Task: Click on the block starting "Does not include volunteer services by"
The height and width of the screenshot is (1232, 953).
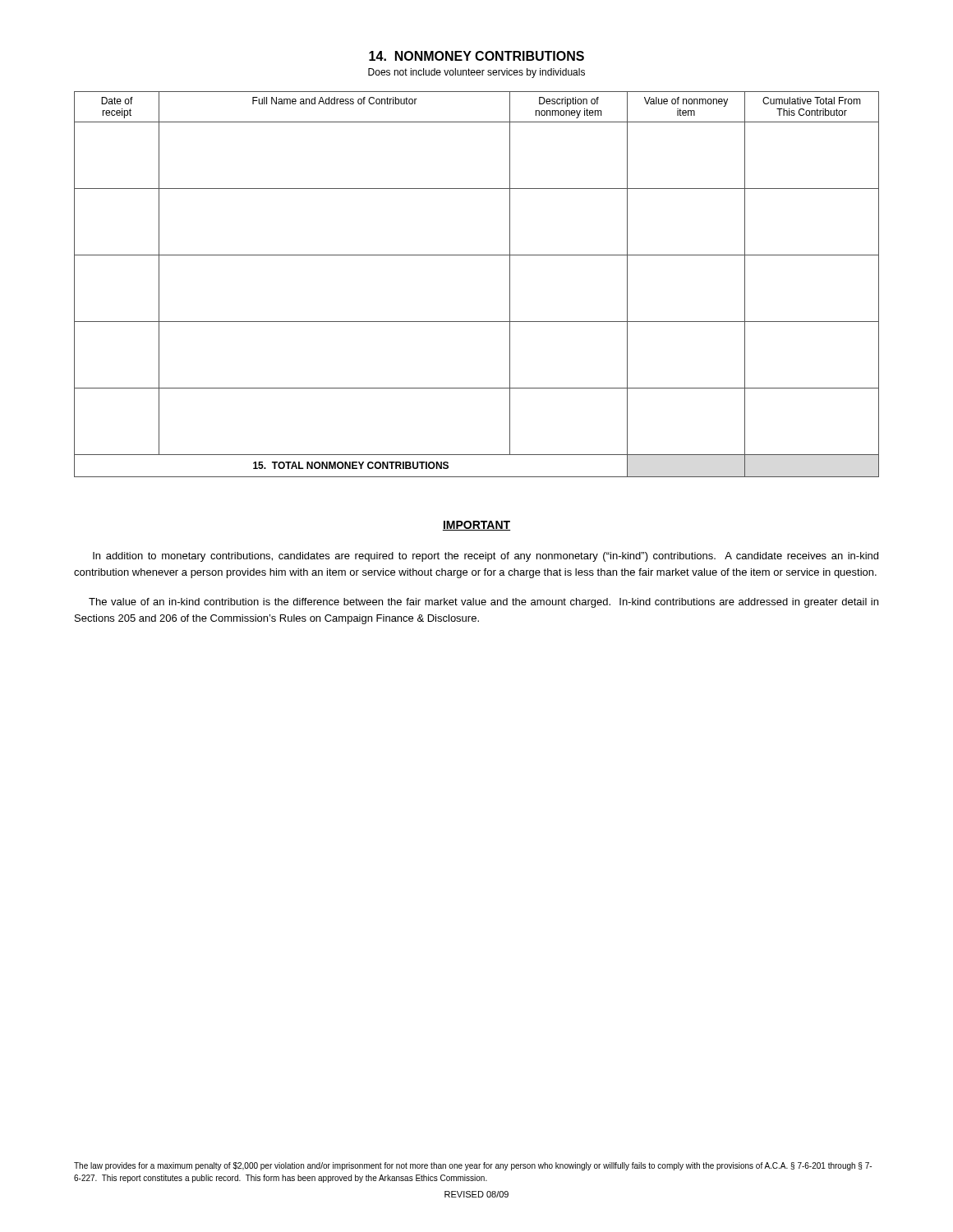Action: [476, 72]
